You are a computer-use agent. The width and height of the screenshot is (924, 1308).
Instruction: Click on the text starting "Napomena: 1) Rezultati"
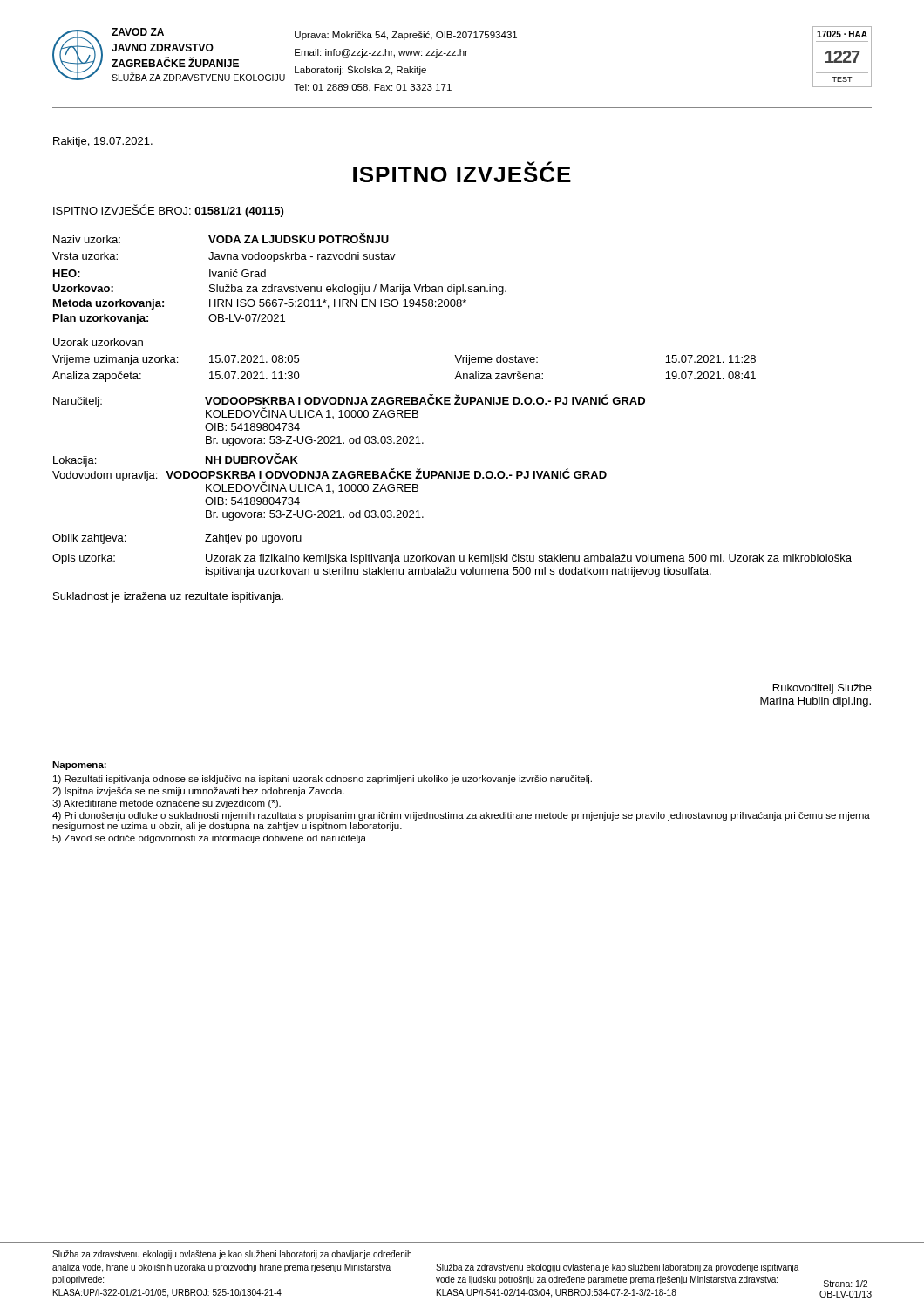click(x=79, y=766)
